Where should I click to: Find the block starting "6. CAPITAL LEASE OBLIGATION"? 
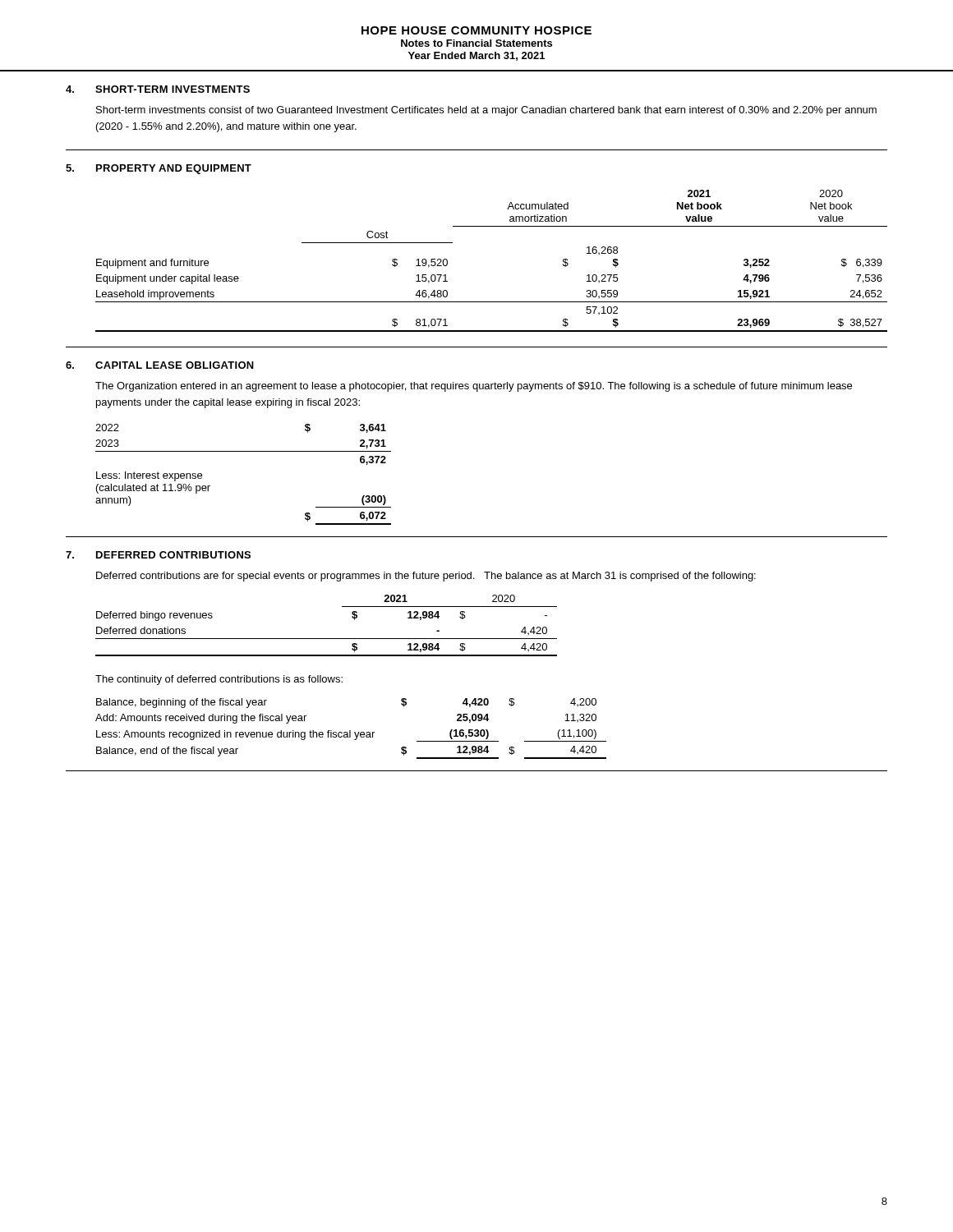click(160, 365)
